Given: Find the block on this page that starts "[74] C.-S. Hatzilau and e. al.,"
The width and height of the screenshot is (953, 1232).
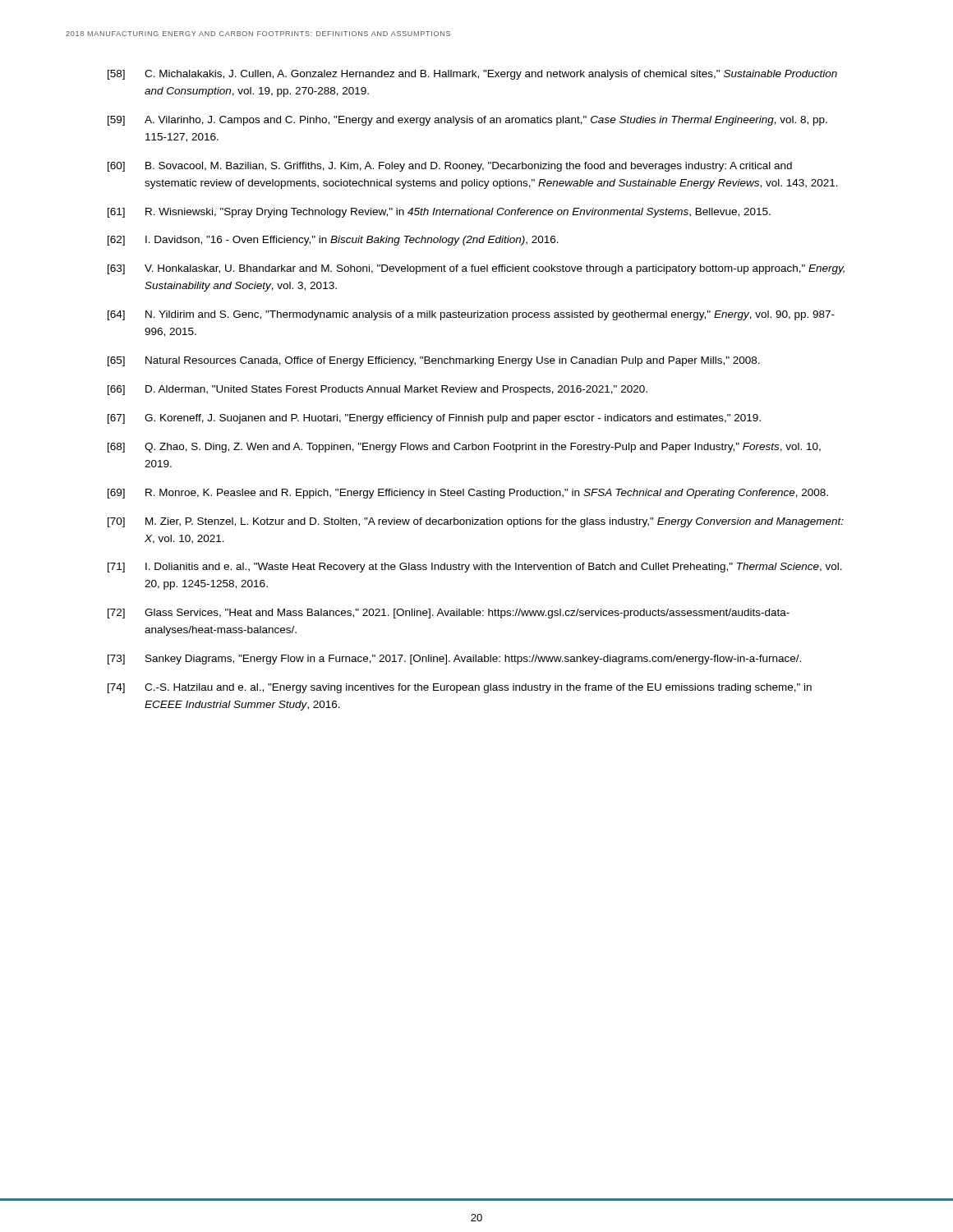Looking at the screenshot, I should (x=476, y=697).
